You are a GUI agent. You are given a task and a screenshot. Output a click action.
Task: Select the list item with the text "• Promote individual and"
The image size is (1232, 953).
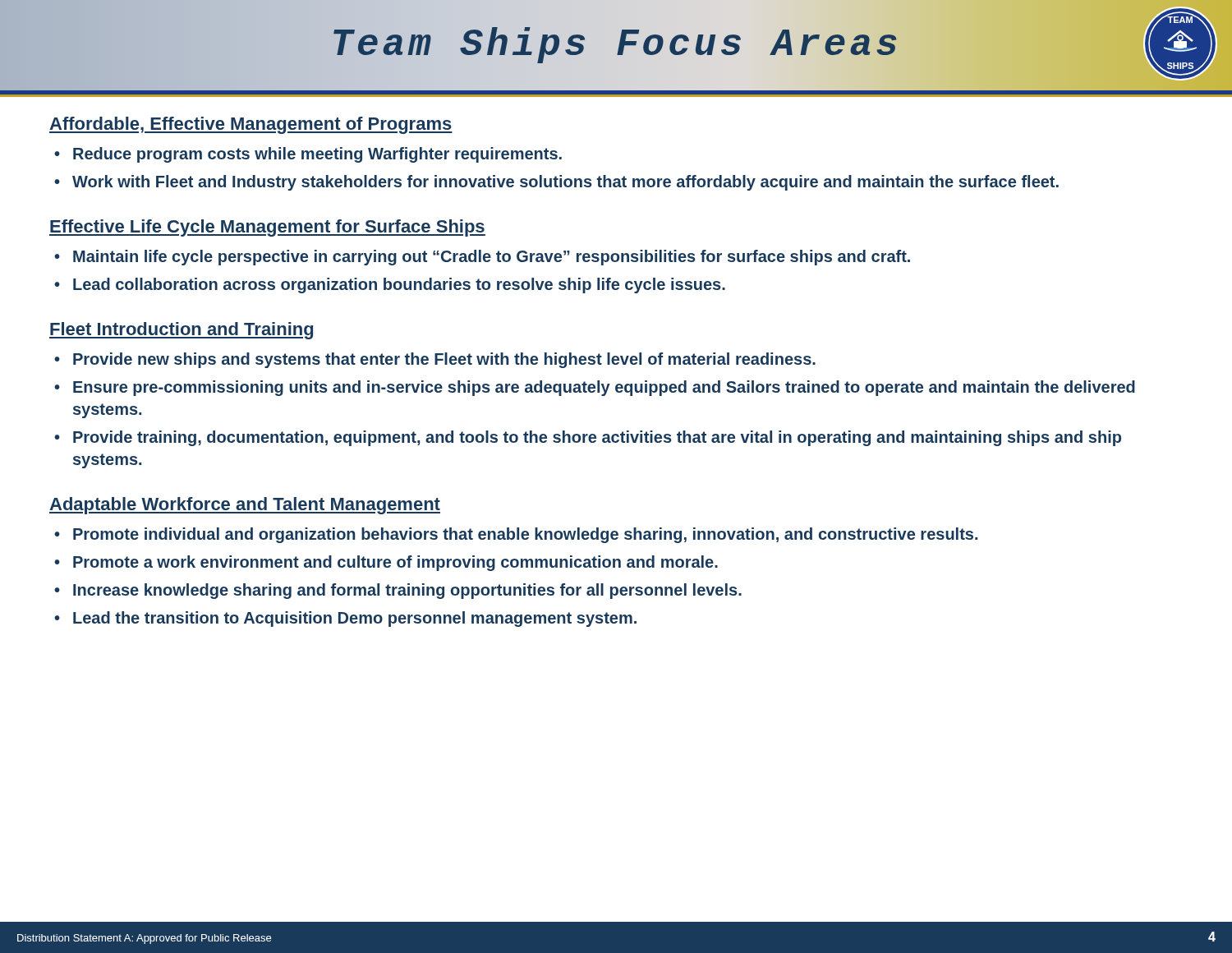(x=516, y=534)
